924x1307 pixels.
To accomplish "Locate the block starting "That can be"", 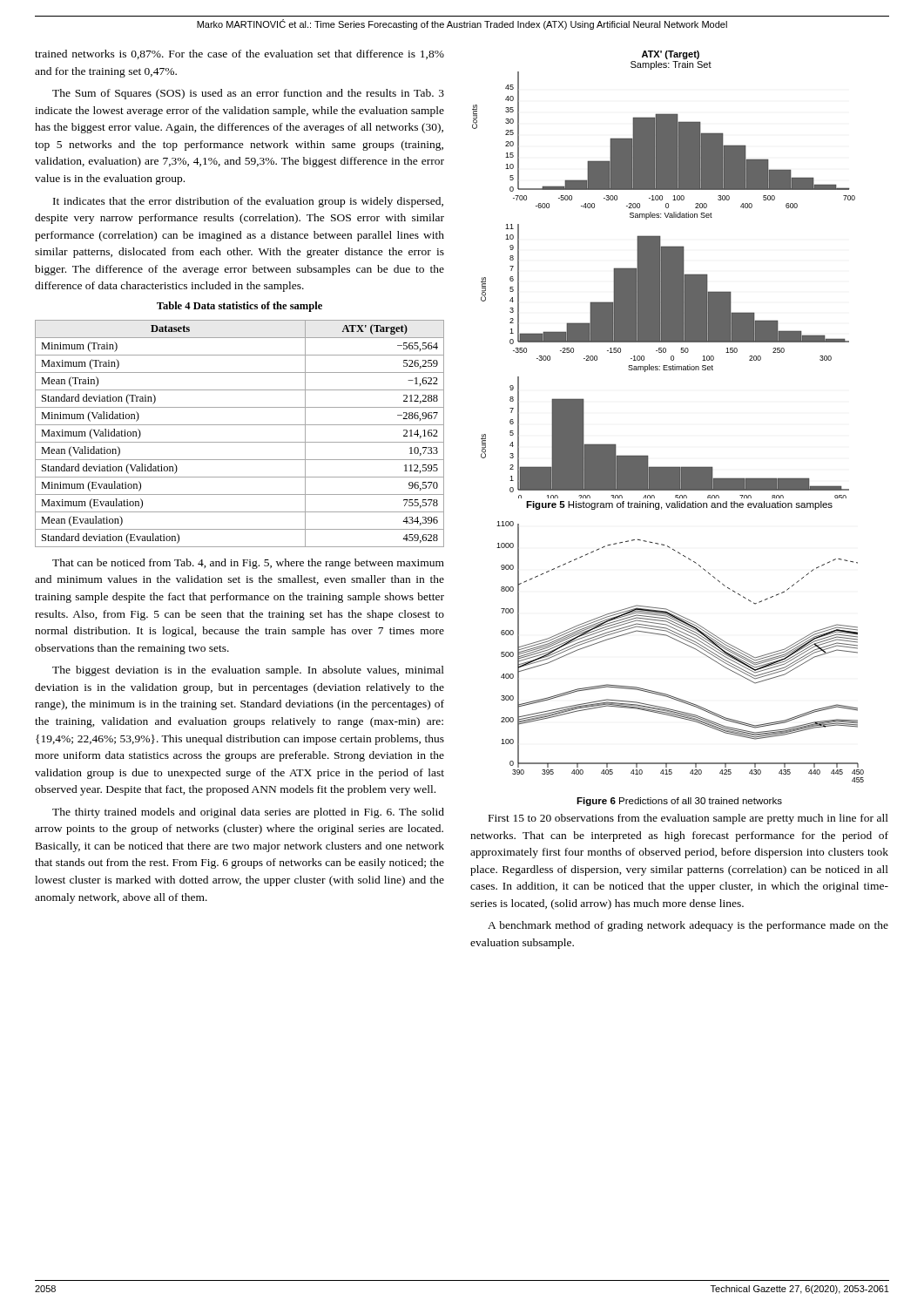I will 240,730.
